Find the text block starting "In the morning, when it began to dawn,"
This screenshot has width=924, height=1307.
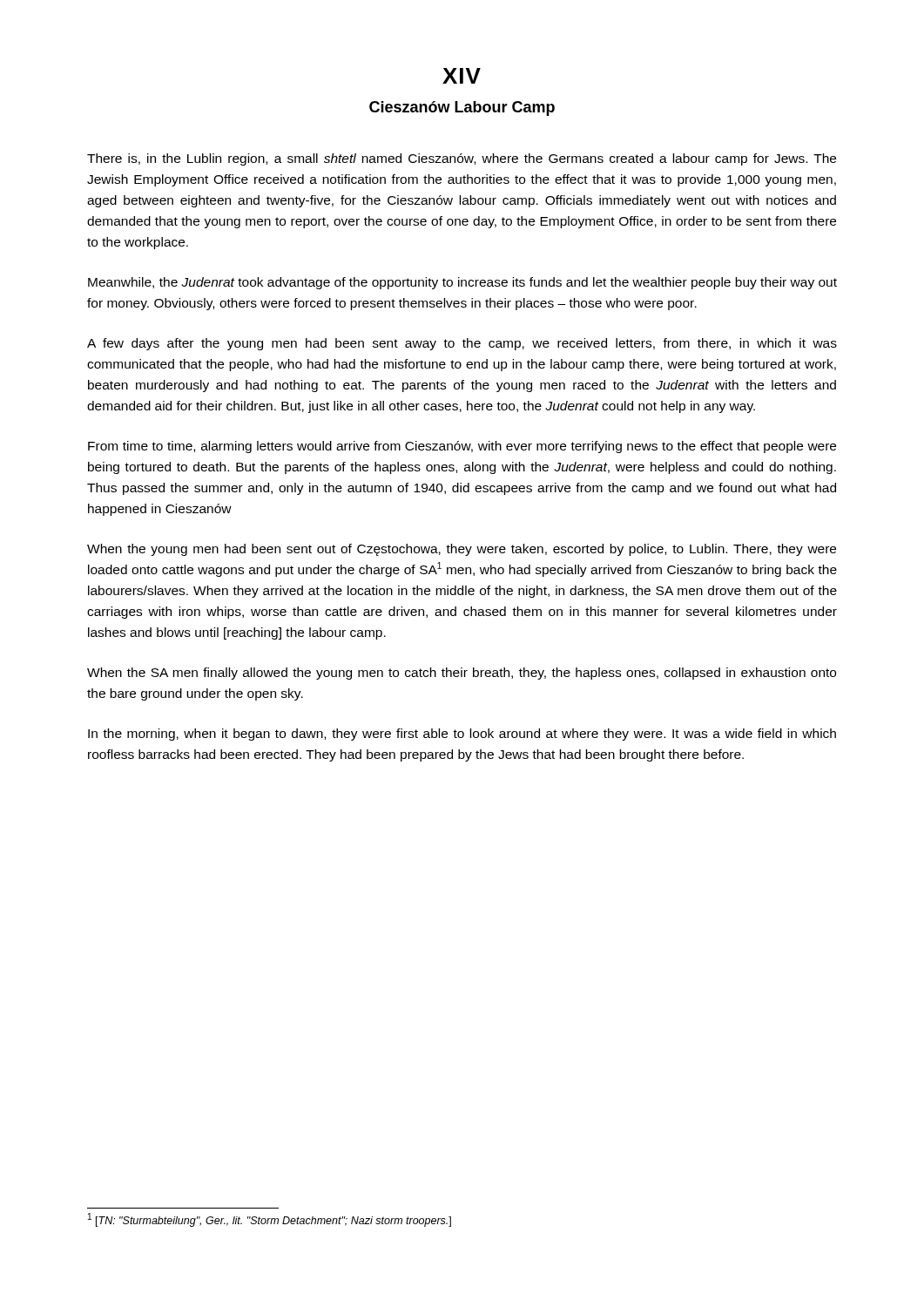click(x=462, y=744)
